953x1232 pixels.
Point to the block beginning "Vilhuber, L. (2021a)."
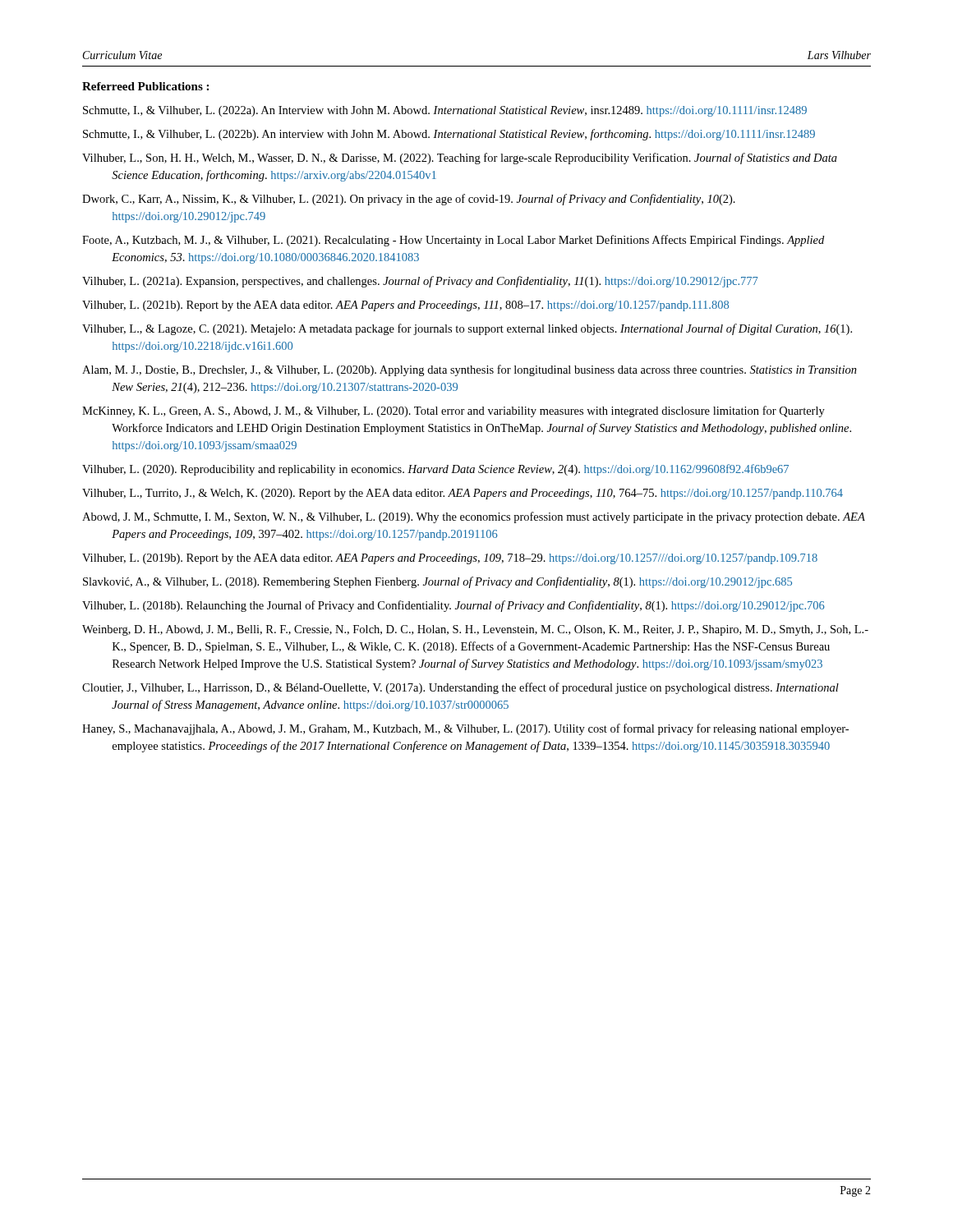pos(420,281)
